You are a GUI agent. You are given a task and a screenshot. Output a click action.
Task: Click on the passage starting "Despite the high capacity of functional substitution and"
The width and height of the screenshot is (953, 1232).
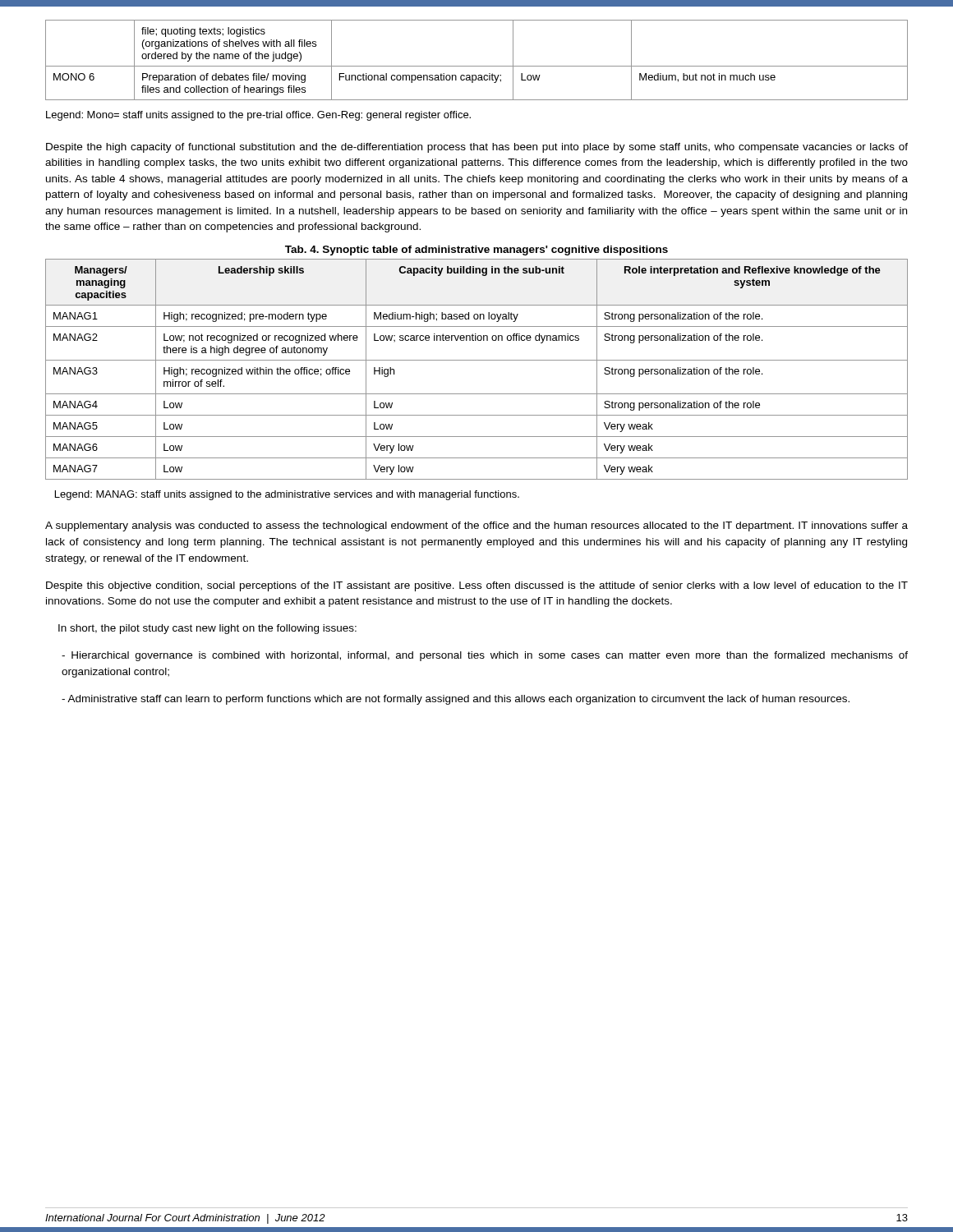pyautogui.click(x=476, y=187)
